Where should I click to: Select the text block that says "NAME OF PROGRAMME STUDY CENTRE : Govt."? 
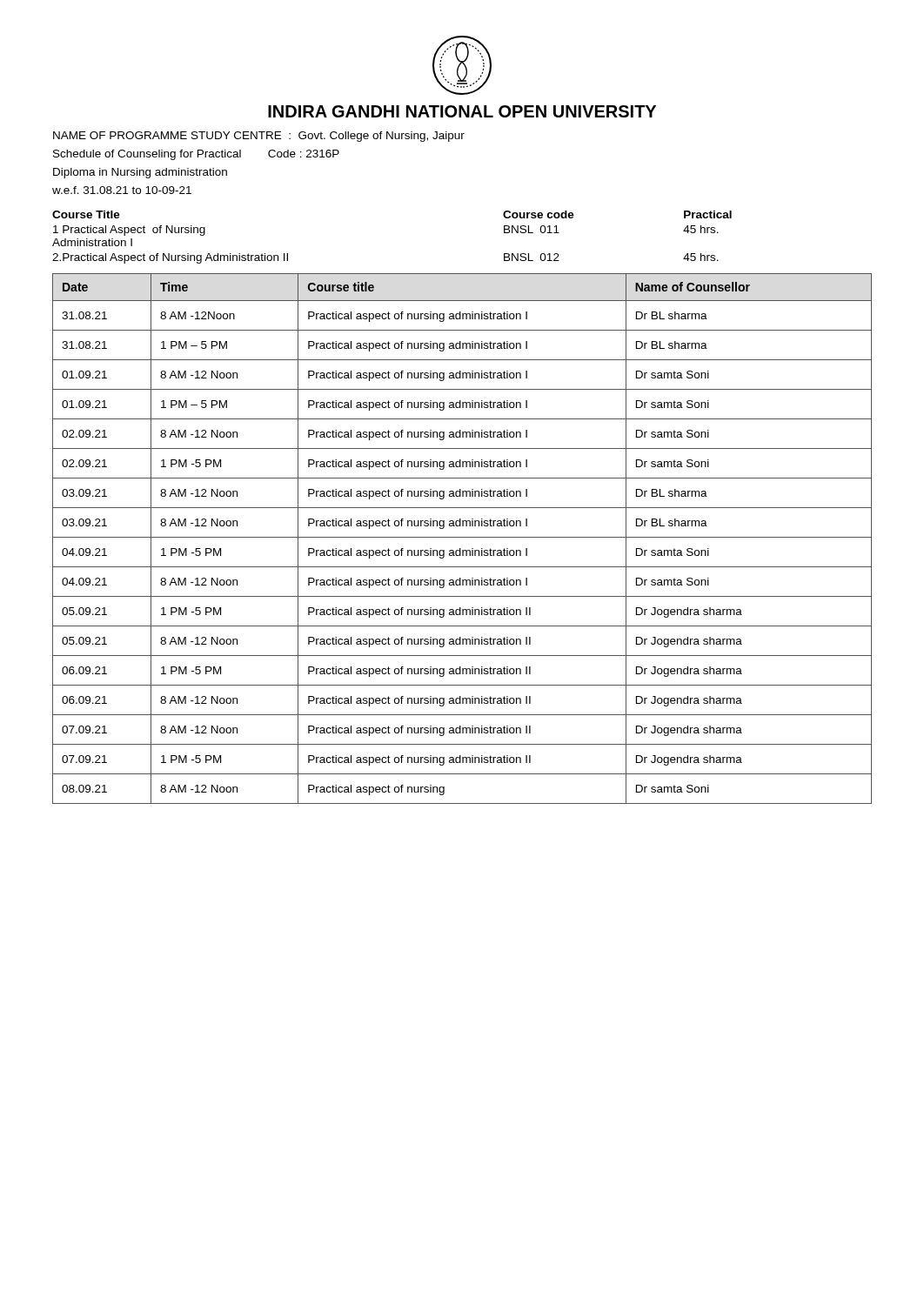259,137
